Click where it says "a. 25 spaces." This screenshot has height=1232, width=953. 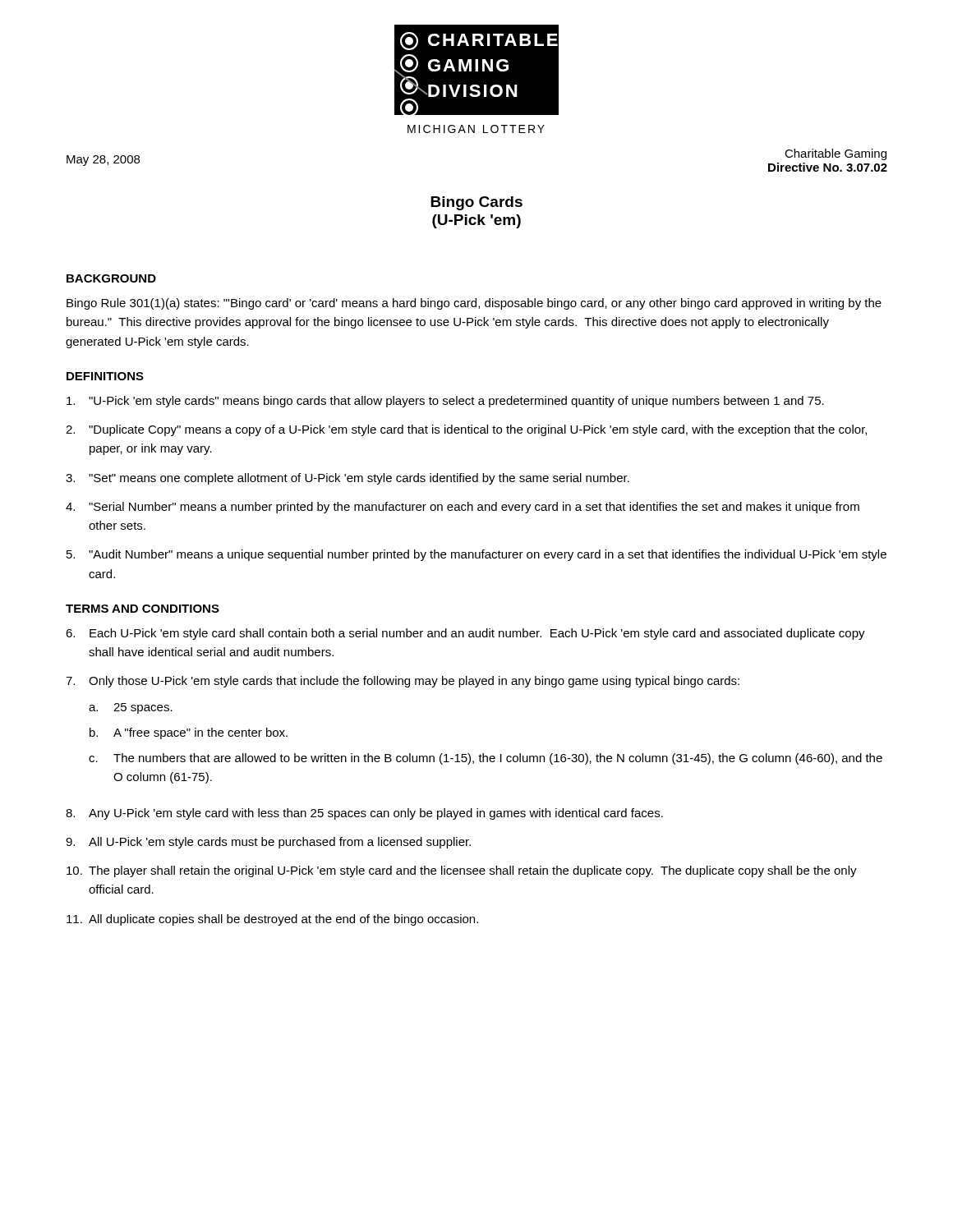pos(131,708)
